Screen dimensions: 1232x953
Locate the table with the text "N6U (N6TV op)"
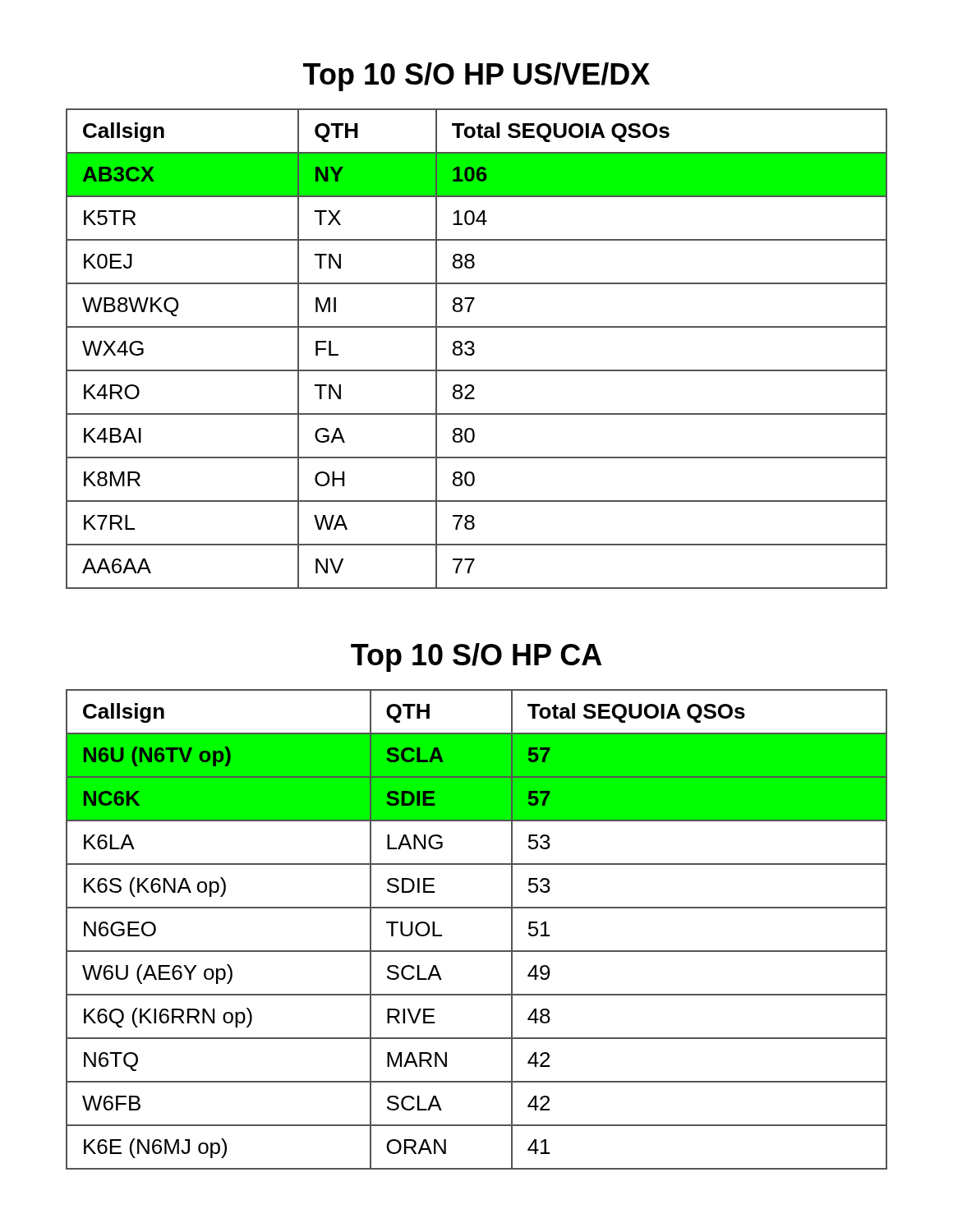pos(476,929)
